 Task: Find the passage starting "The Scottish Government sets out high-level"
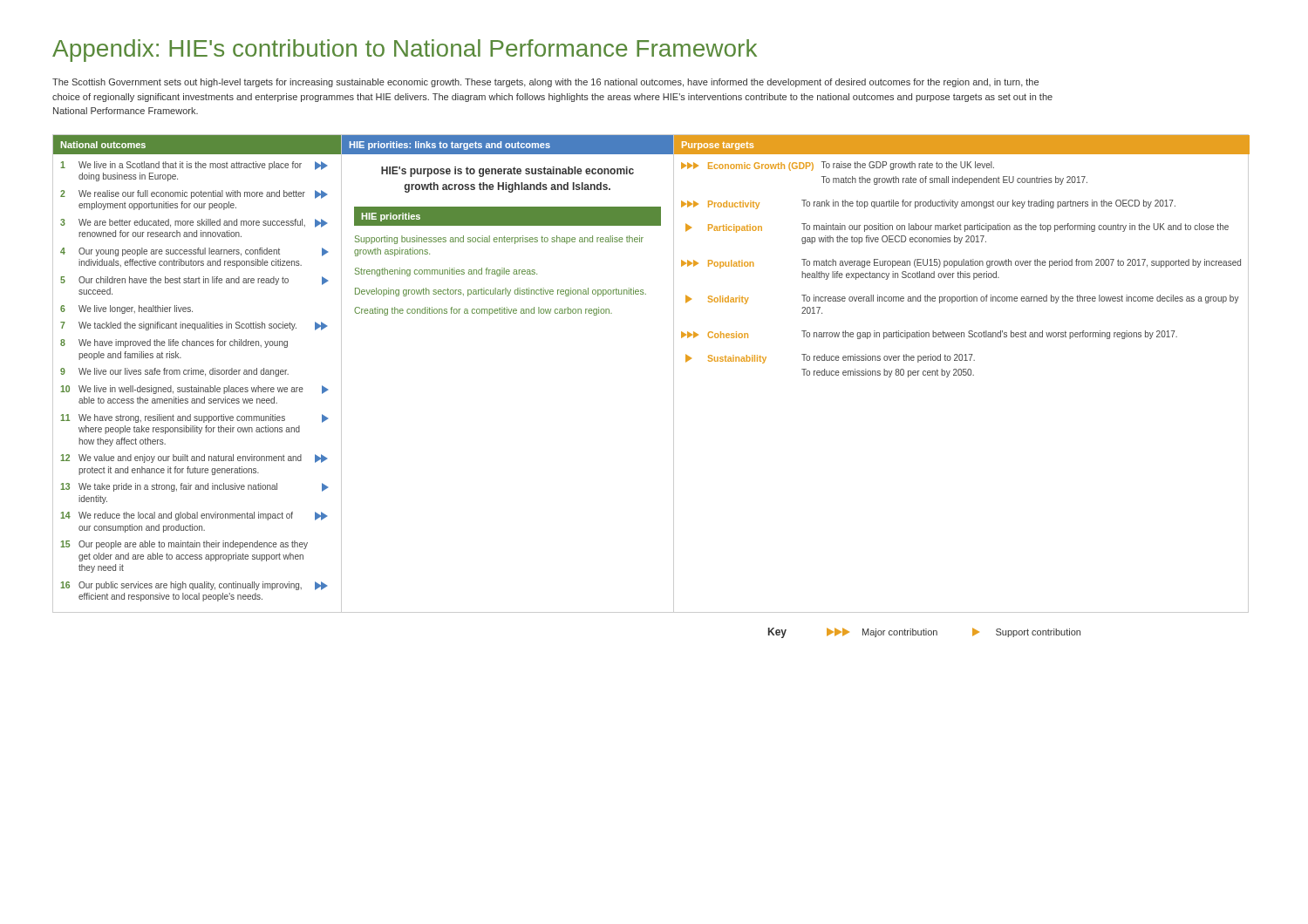pyautogui.click(x=552, y=96)
